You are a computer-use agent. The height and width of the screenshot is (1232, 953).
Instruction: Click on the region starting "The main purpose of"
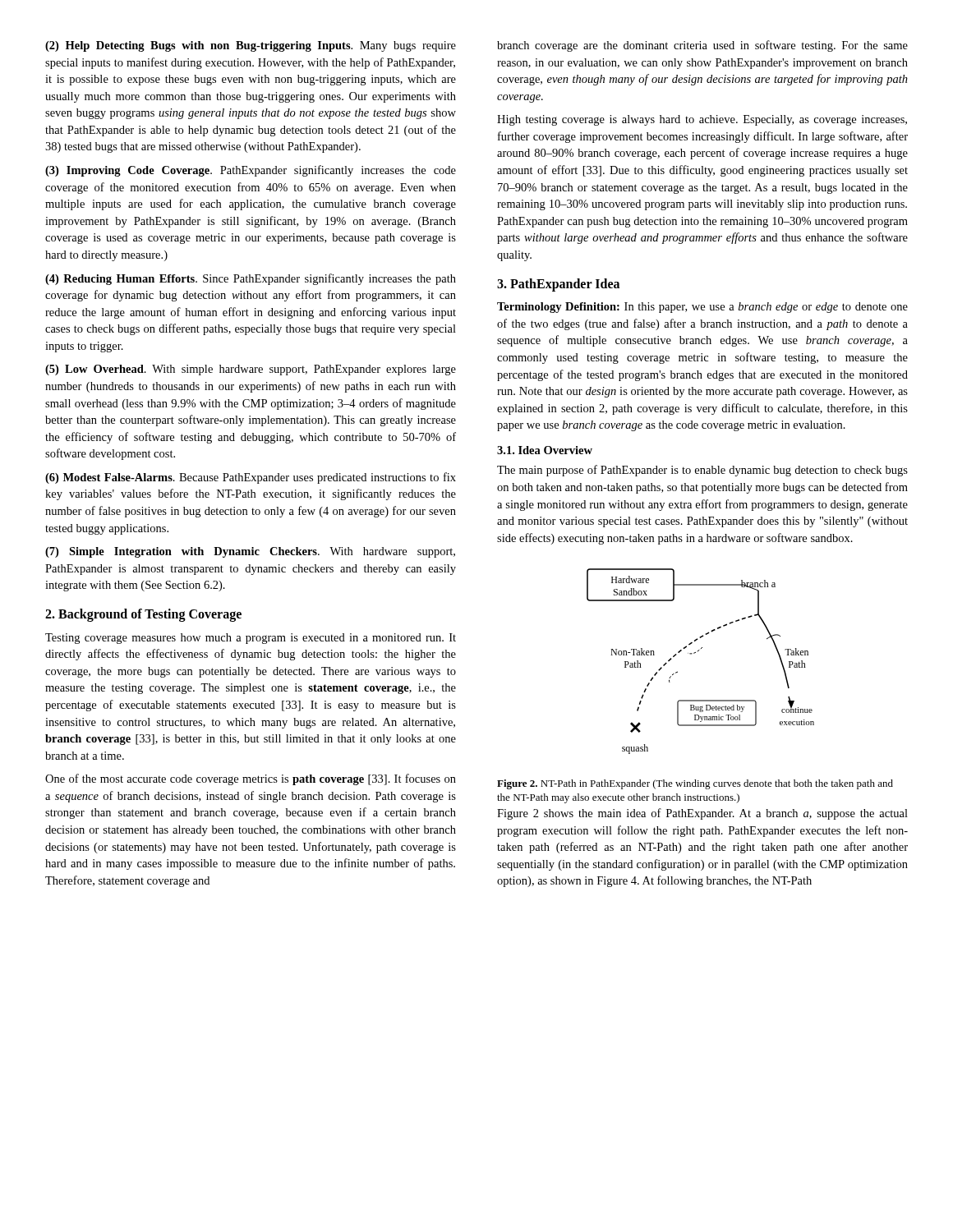point(702,504)
